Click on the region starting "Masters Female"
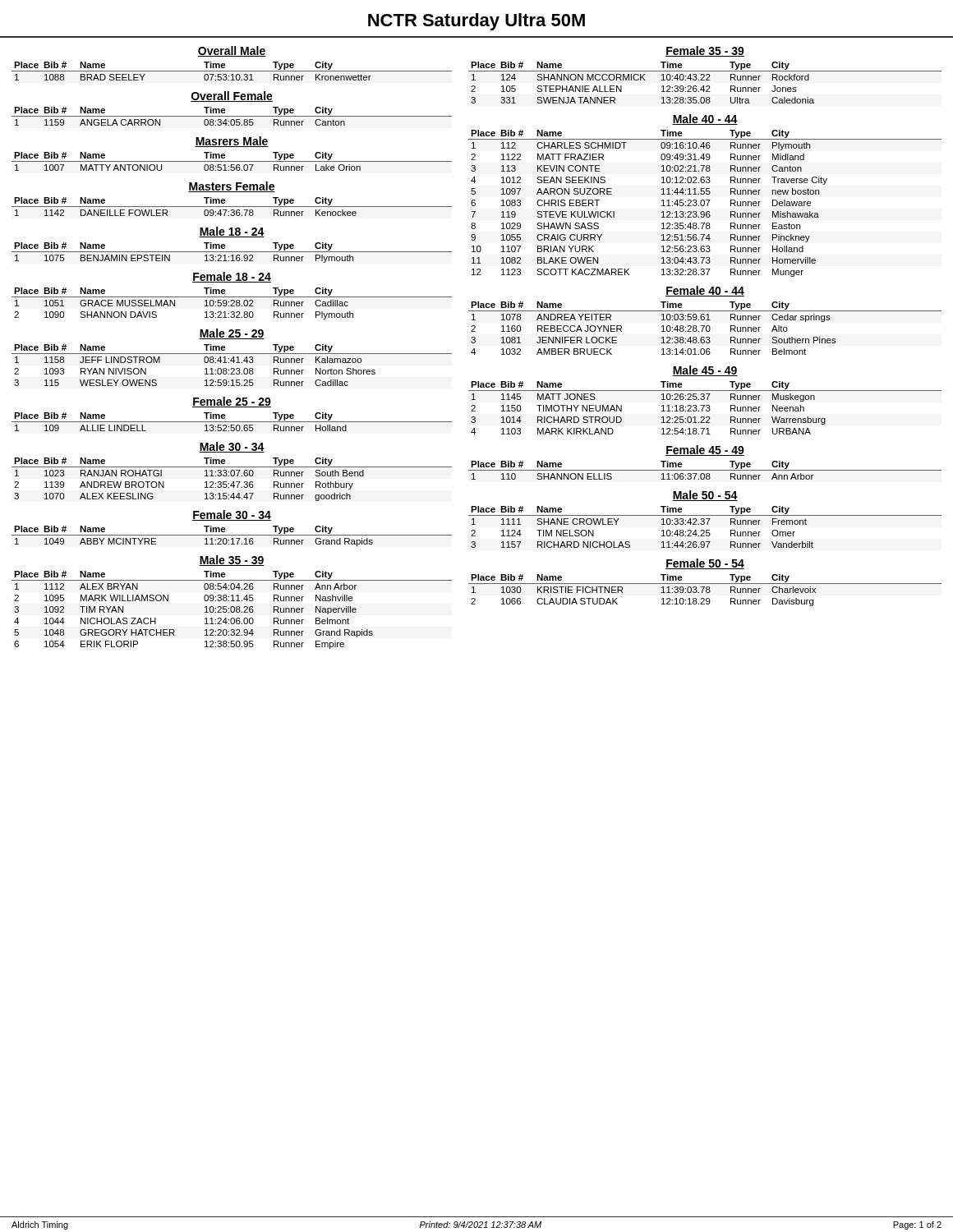This screenshot has height=1232, width=953. (232, 186)
